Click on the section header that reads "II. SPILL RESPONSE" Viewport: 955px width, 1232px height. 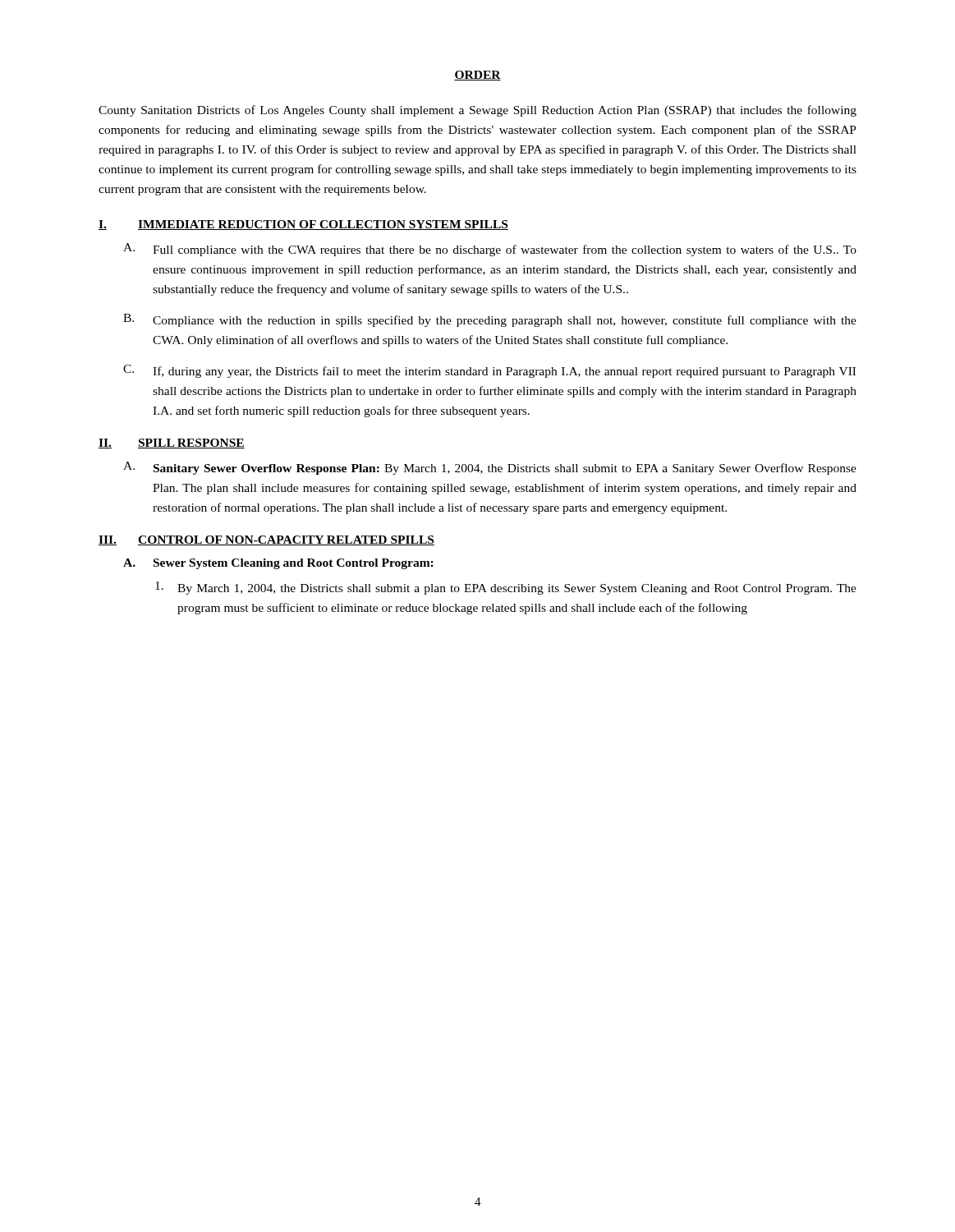click(x=171, y=443)
